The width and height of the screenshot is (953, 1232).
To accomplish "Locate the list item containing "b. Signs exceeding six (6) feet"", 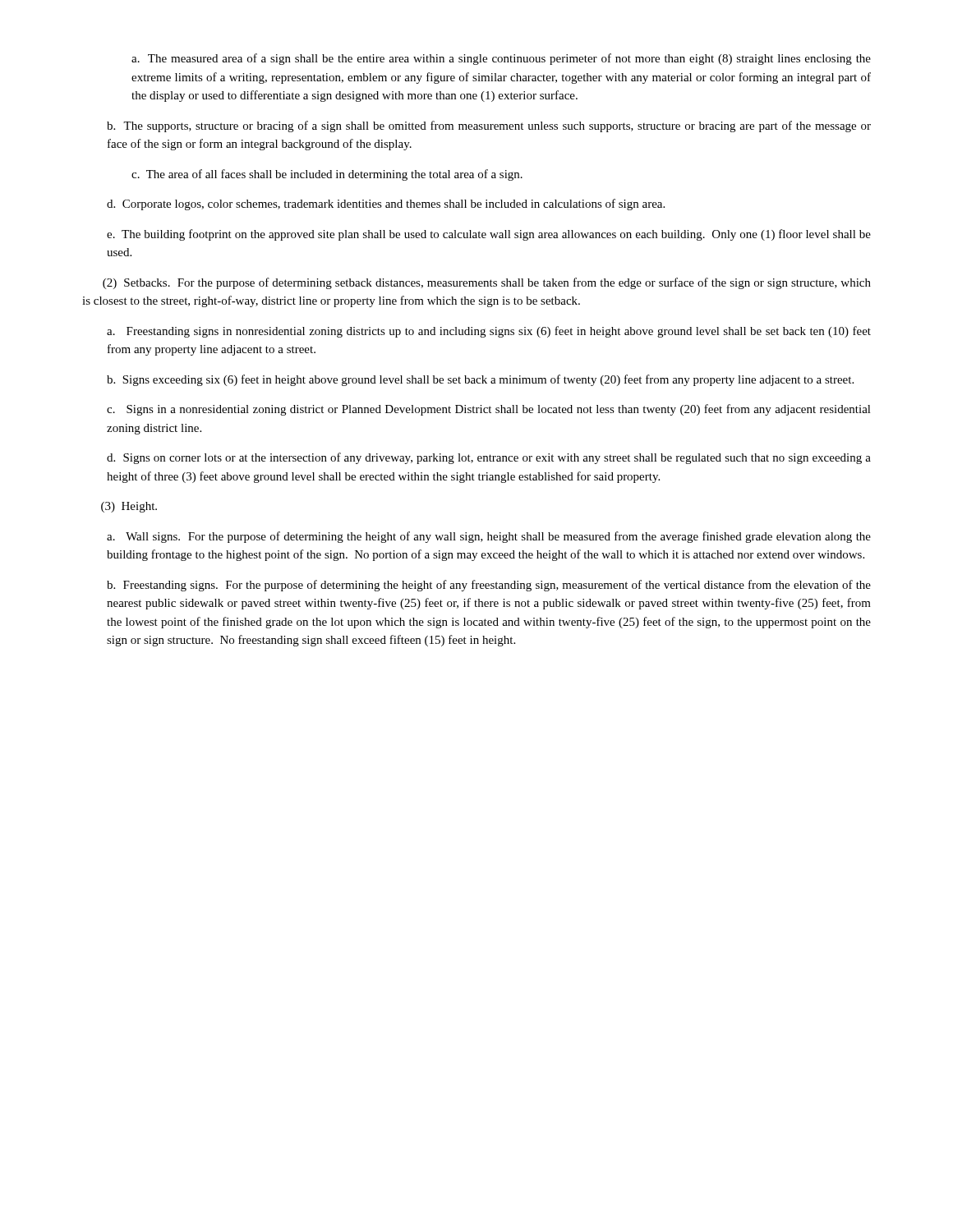I will point(481,379).
